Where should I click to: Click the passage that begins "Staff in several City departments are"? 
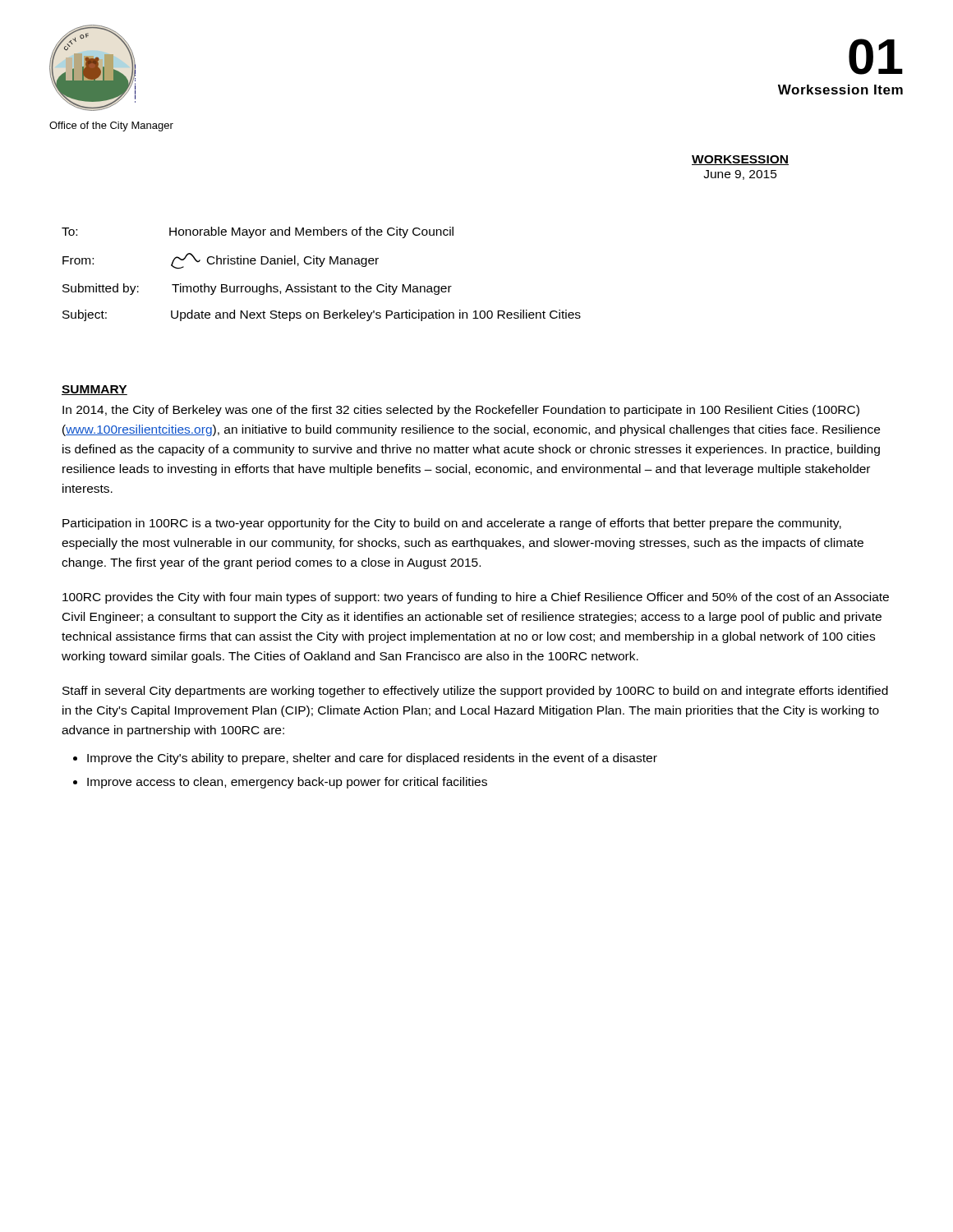(475, 710)
